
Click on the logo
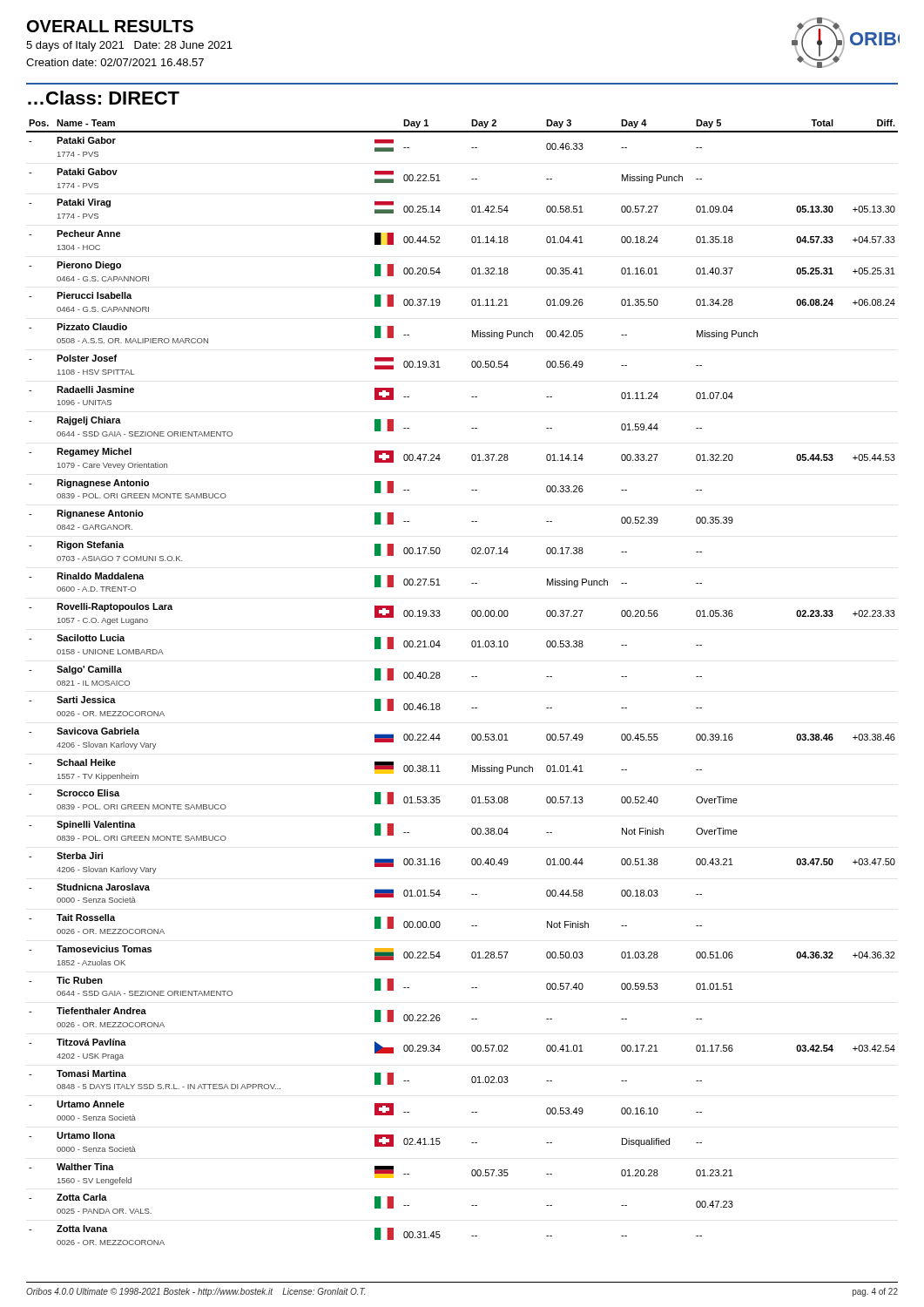843,43
